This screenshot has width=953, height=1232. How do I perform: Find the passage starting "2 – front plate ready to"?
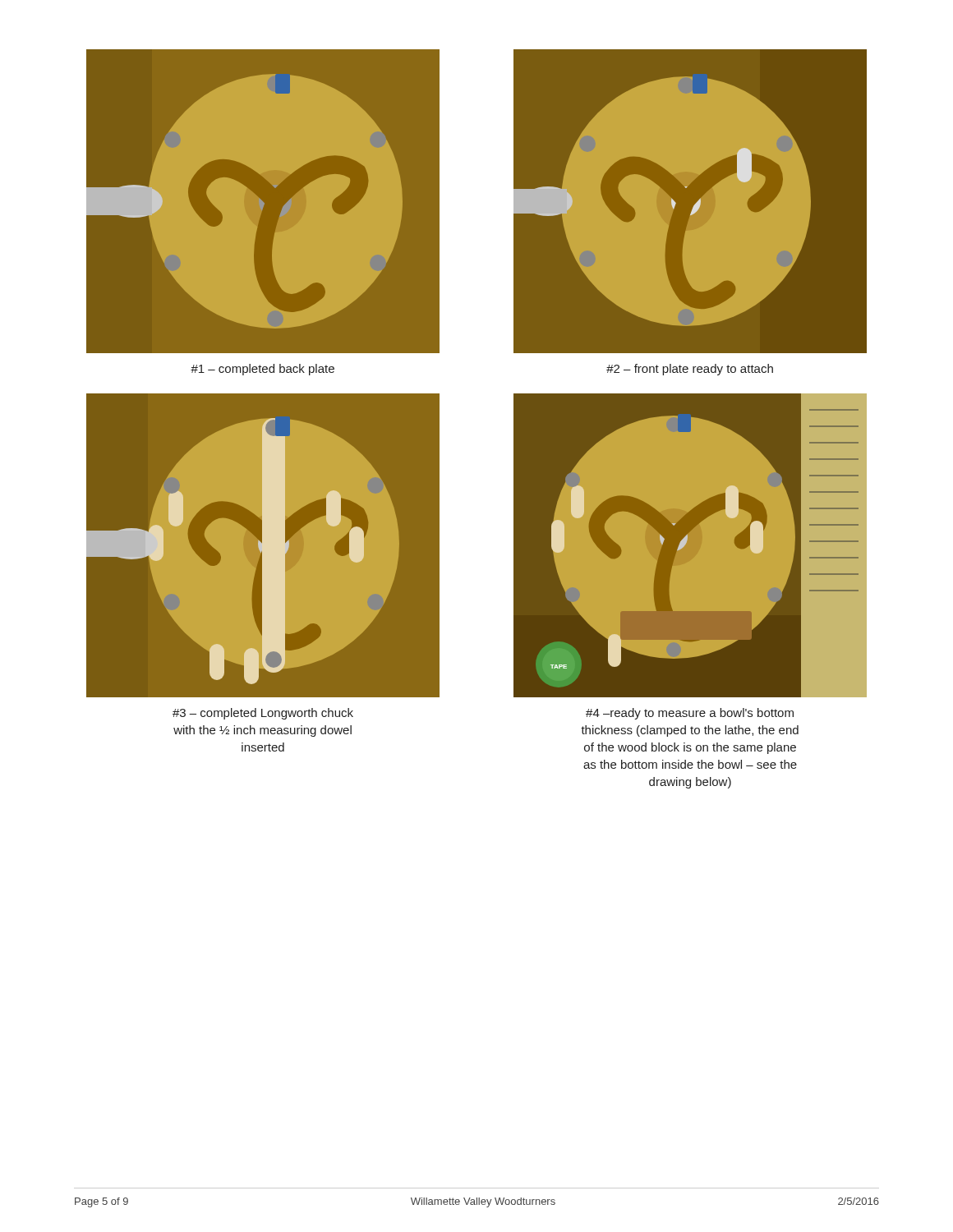click(690, 368)
